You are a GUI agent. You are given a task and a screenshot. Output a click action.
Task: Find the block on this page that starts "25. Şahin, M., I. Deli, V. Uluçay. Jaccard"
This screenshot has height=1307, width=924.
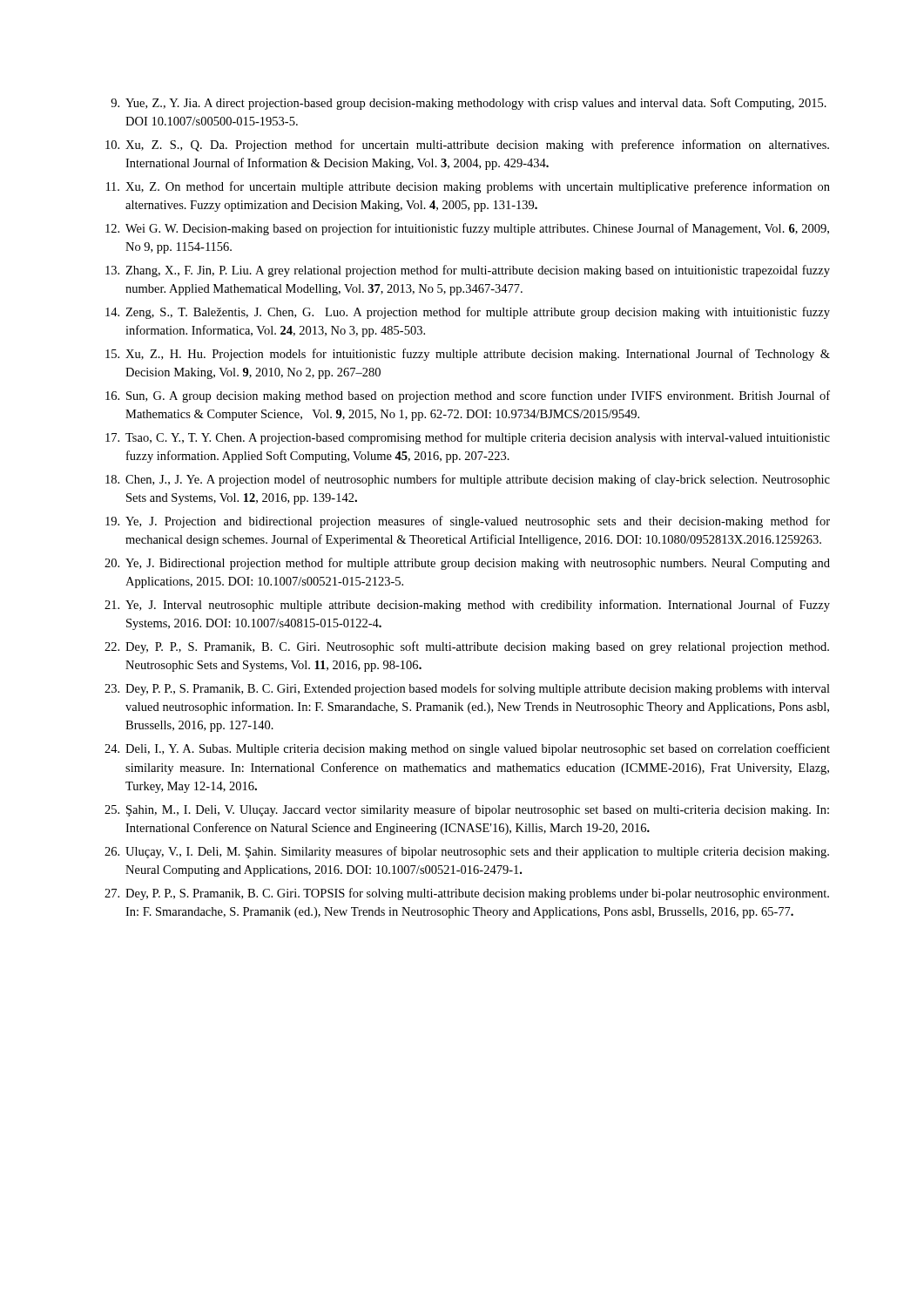click(x=462, y=819)
